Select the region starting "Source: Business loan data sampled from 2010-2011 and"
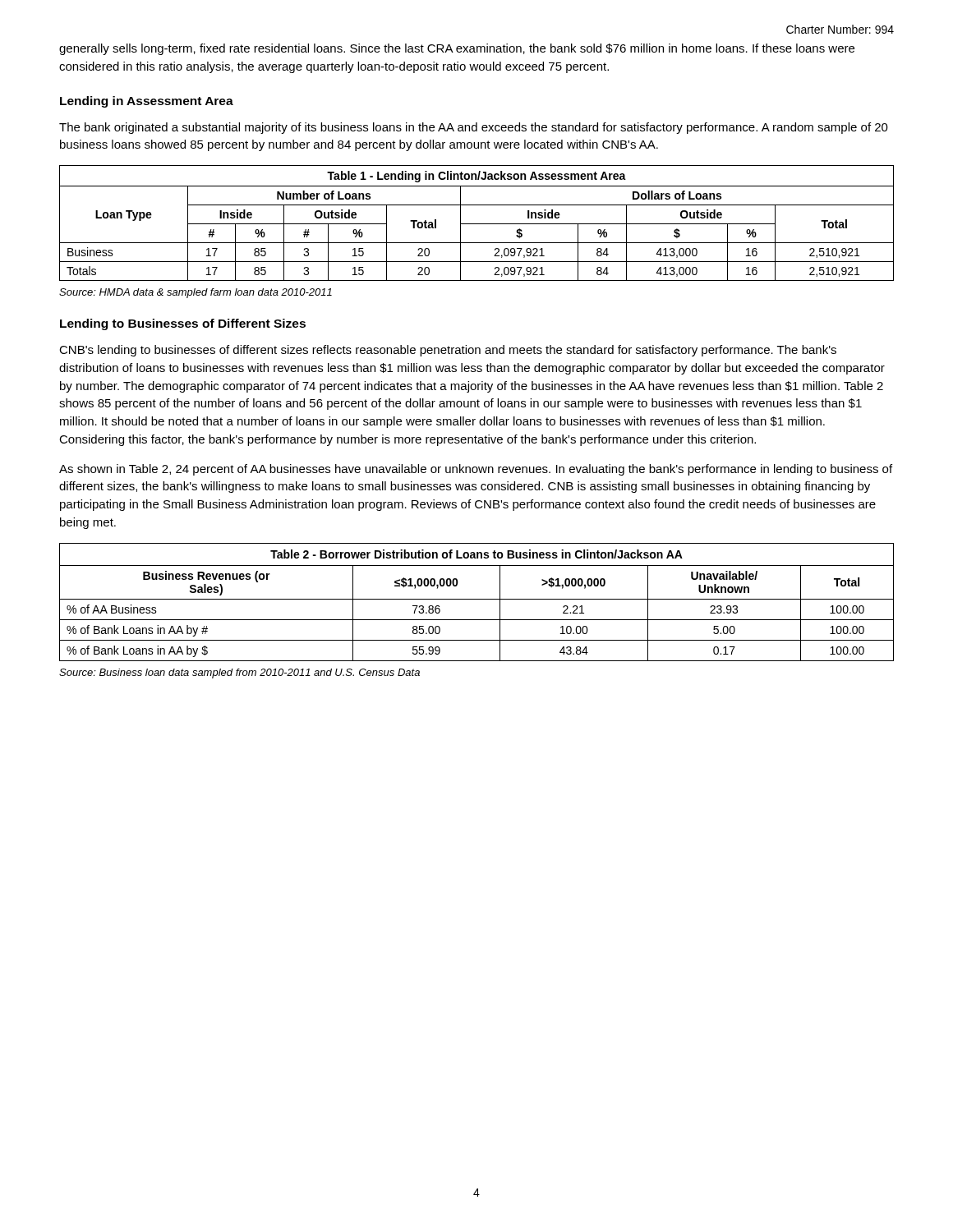The height and width of the screenshot is (1232, 953). (x=240, y=672)
